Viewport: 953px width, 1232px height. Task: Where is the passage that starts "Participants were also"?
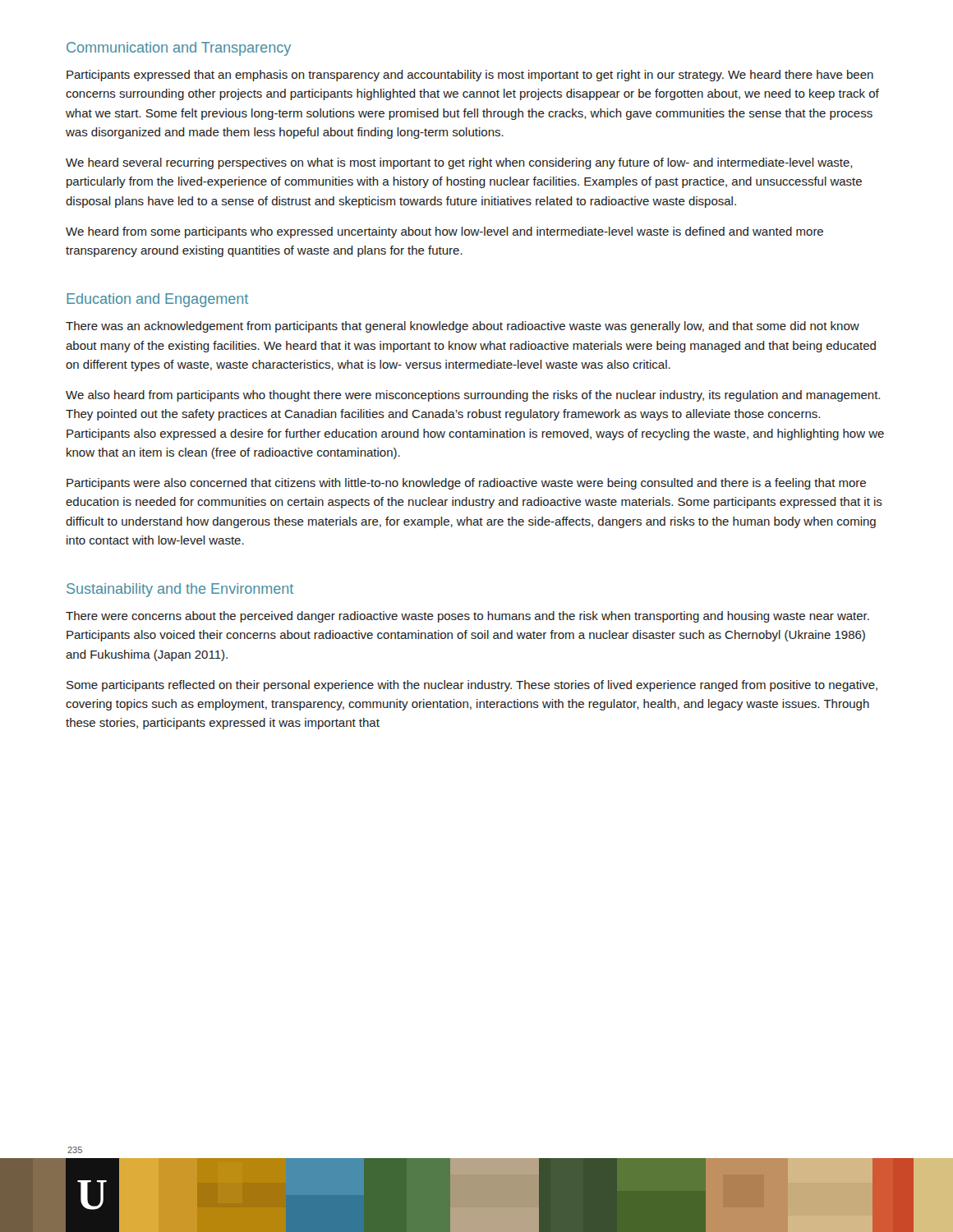(x=474, y=511)
